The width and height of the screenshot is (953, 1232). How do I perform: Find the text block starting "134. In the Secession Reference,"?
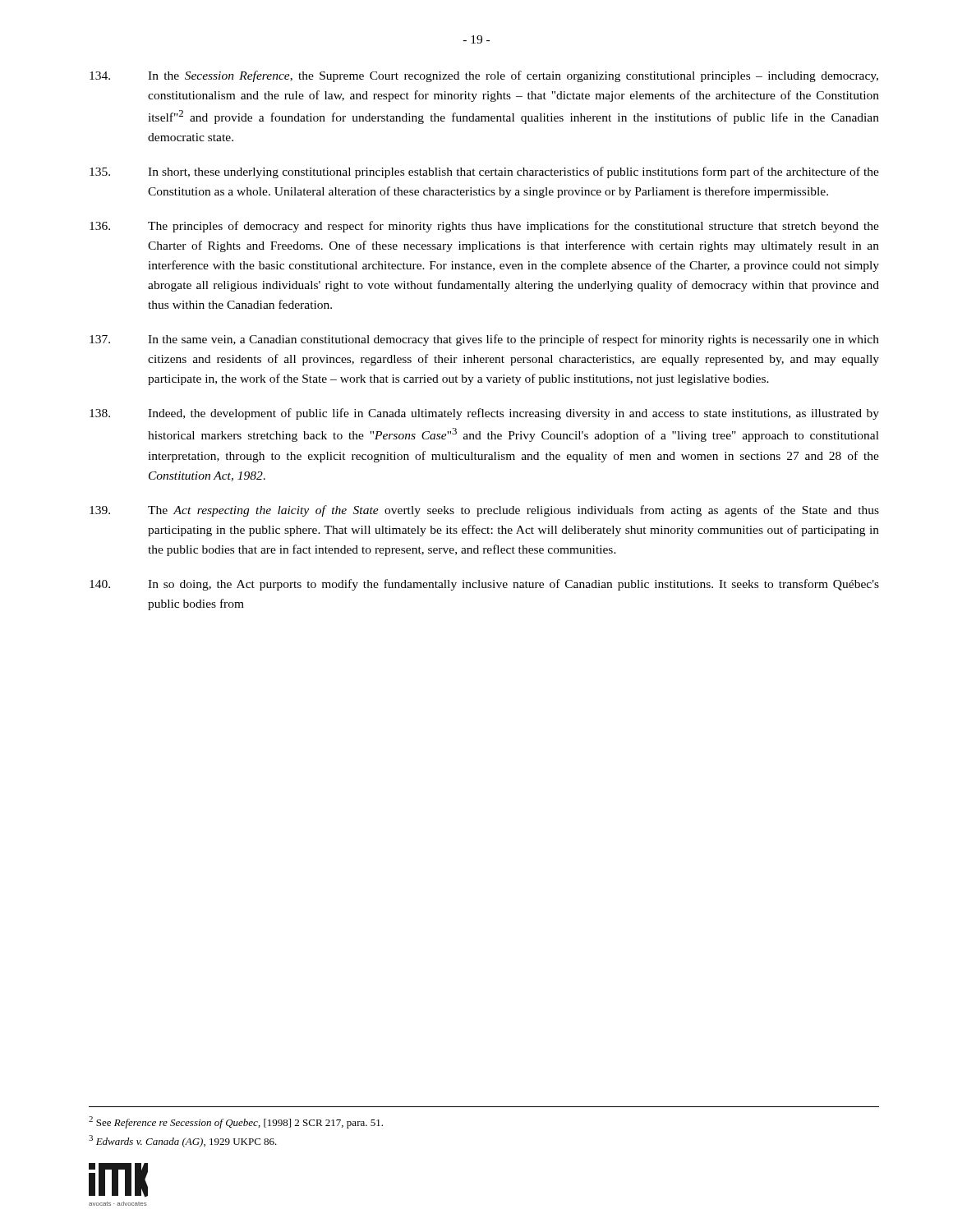click(x=484, y=106)
